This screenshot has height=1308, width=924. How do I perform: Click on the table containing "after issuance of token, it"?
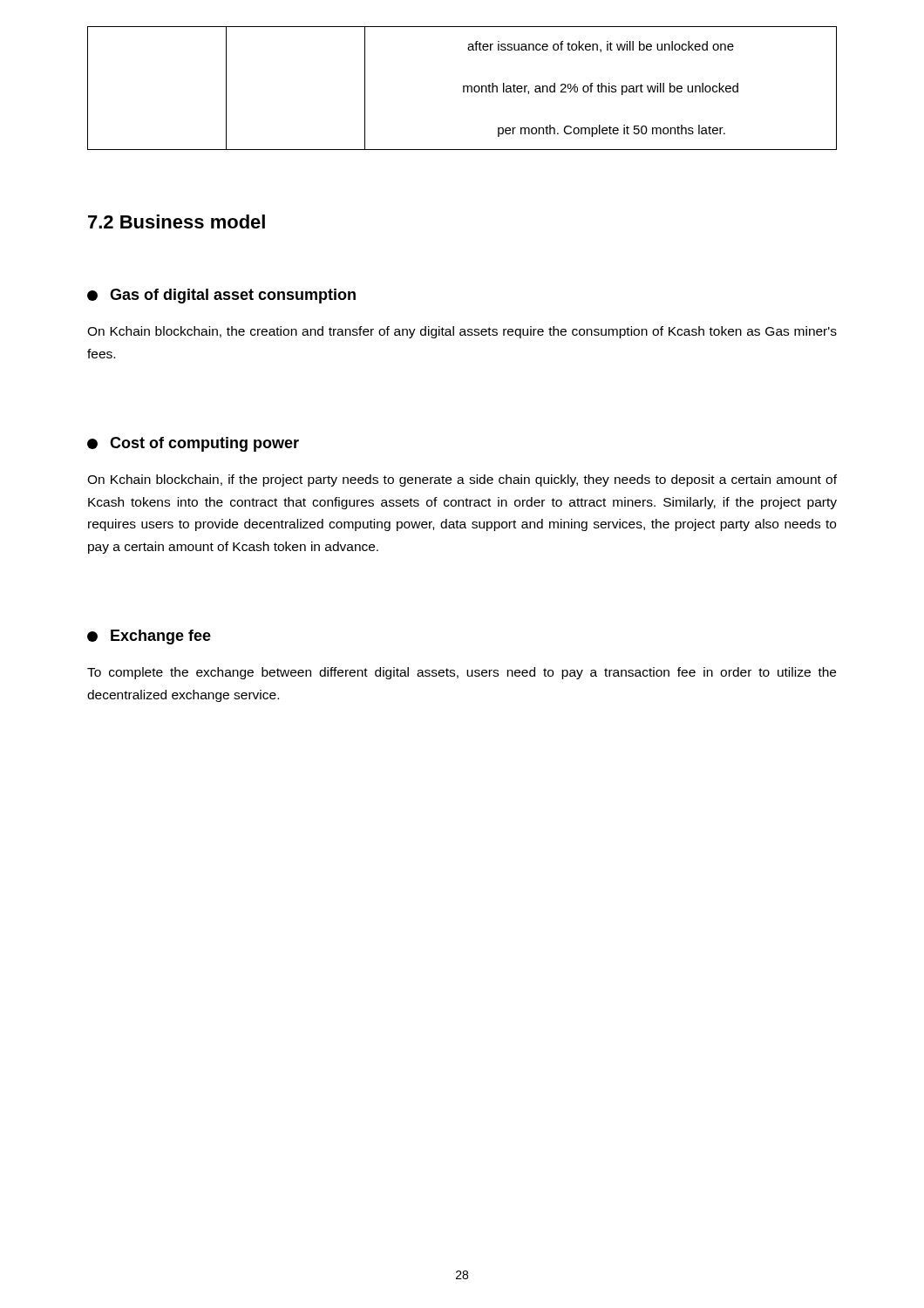(462, 88)
